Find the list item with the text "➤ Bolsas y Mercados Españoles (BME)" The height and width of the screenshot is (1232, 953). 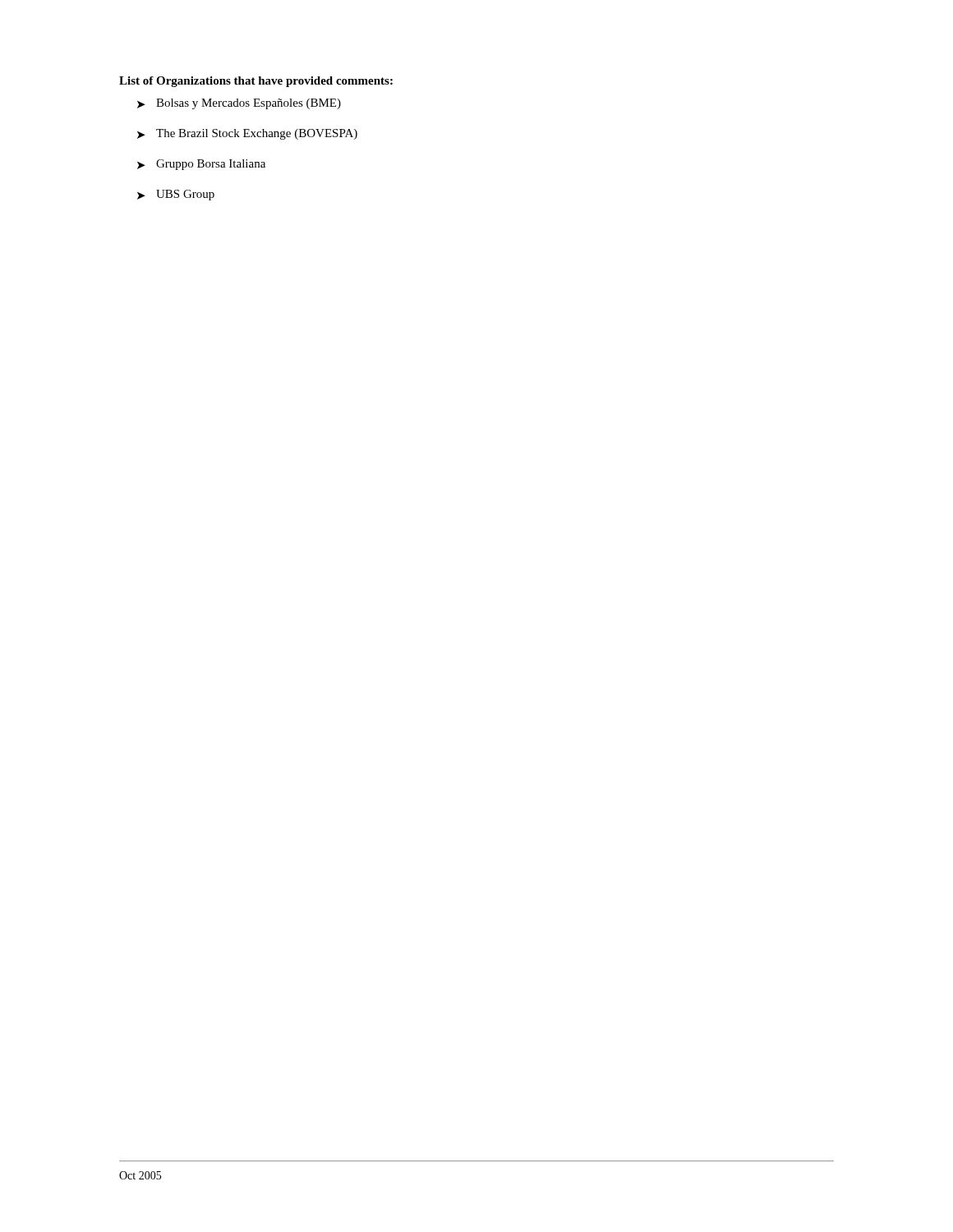click(238, 104)
